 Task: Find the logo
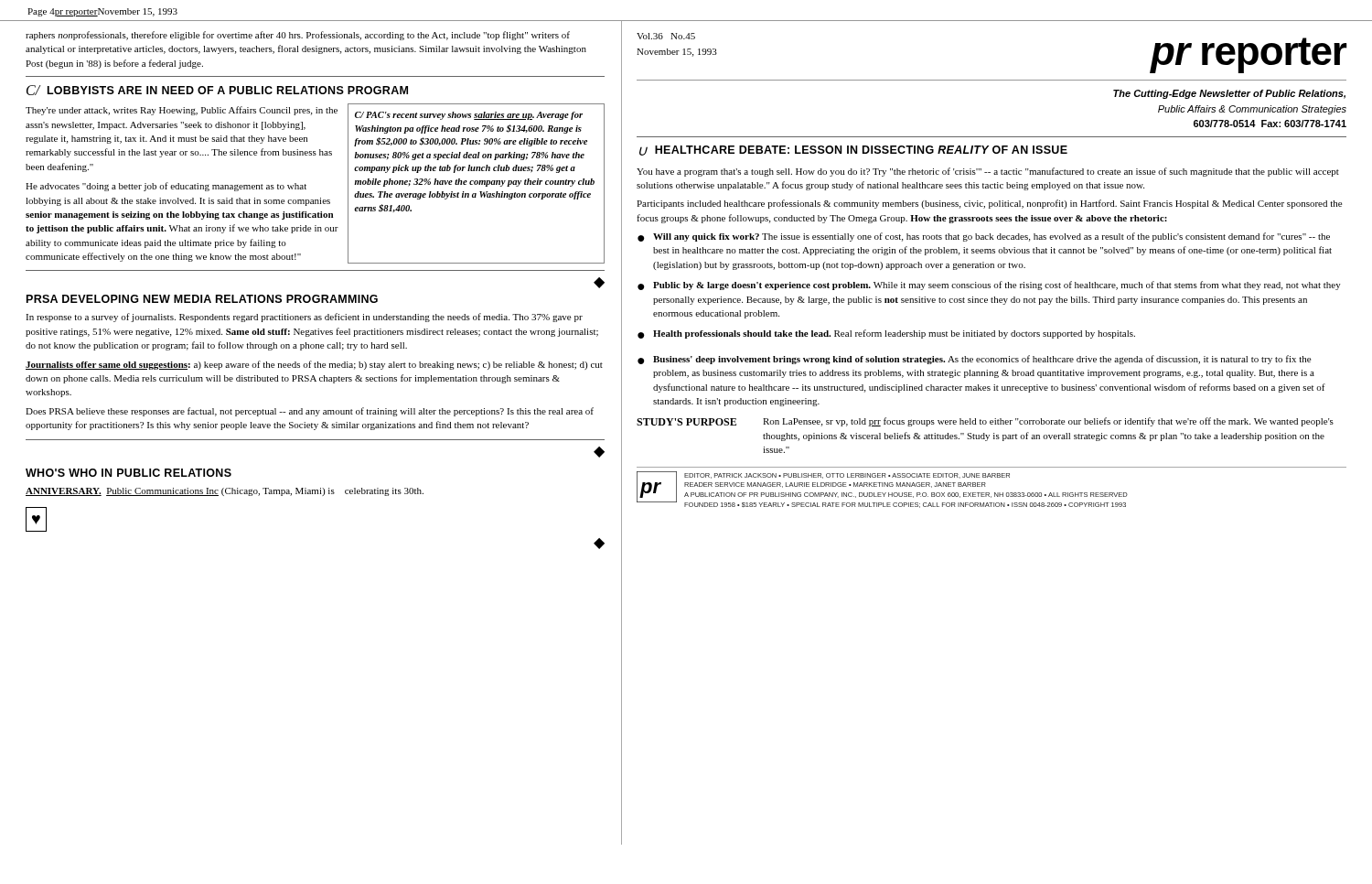coord(1249,51)
